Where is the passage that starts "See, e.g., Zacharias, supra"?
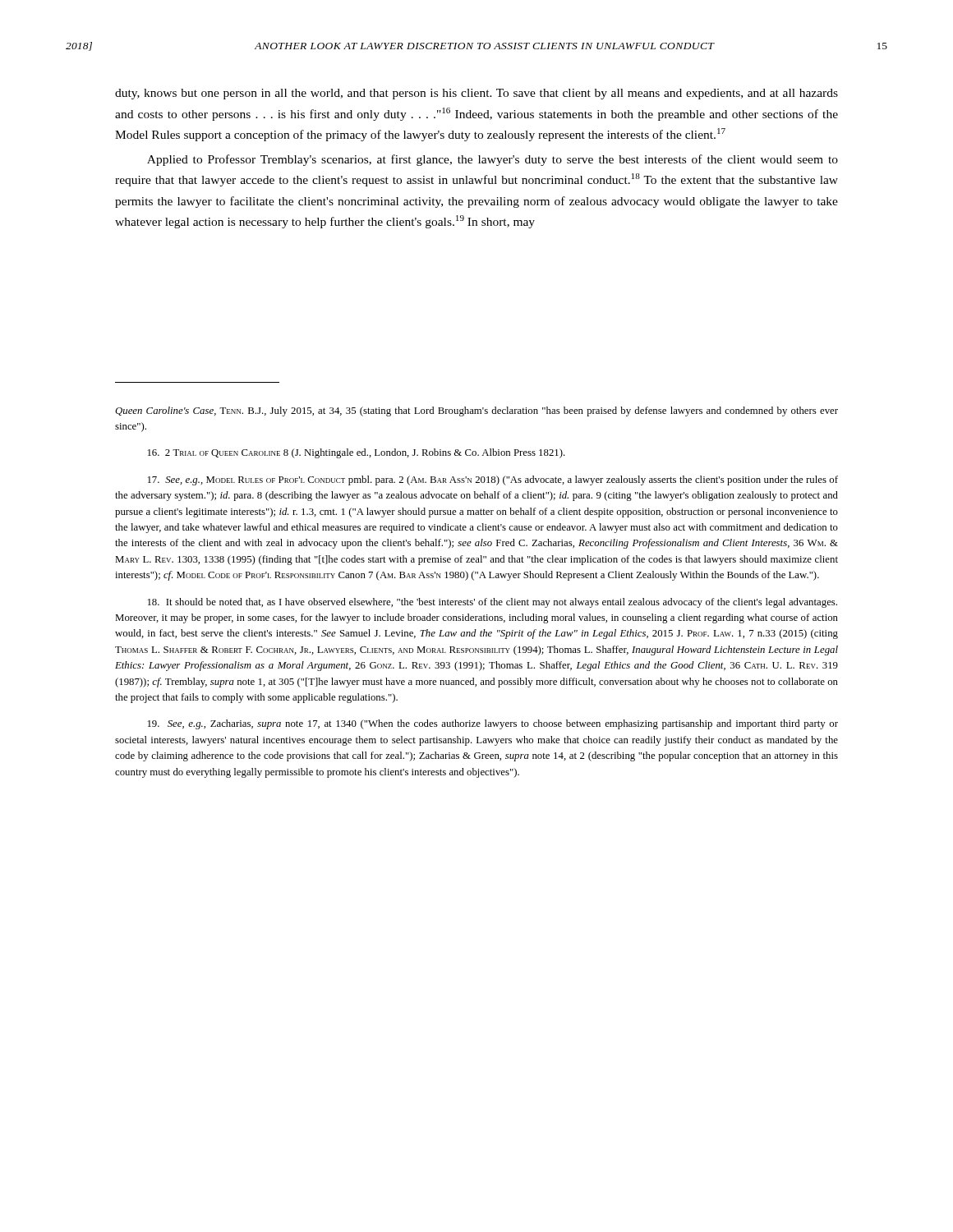Image resolution: width=953 pixels, height=1232 pixels. pos(476,748)
